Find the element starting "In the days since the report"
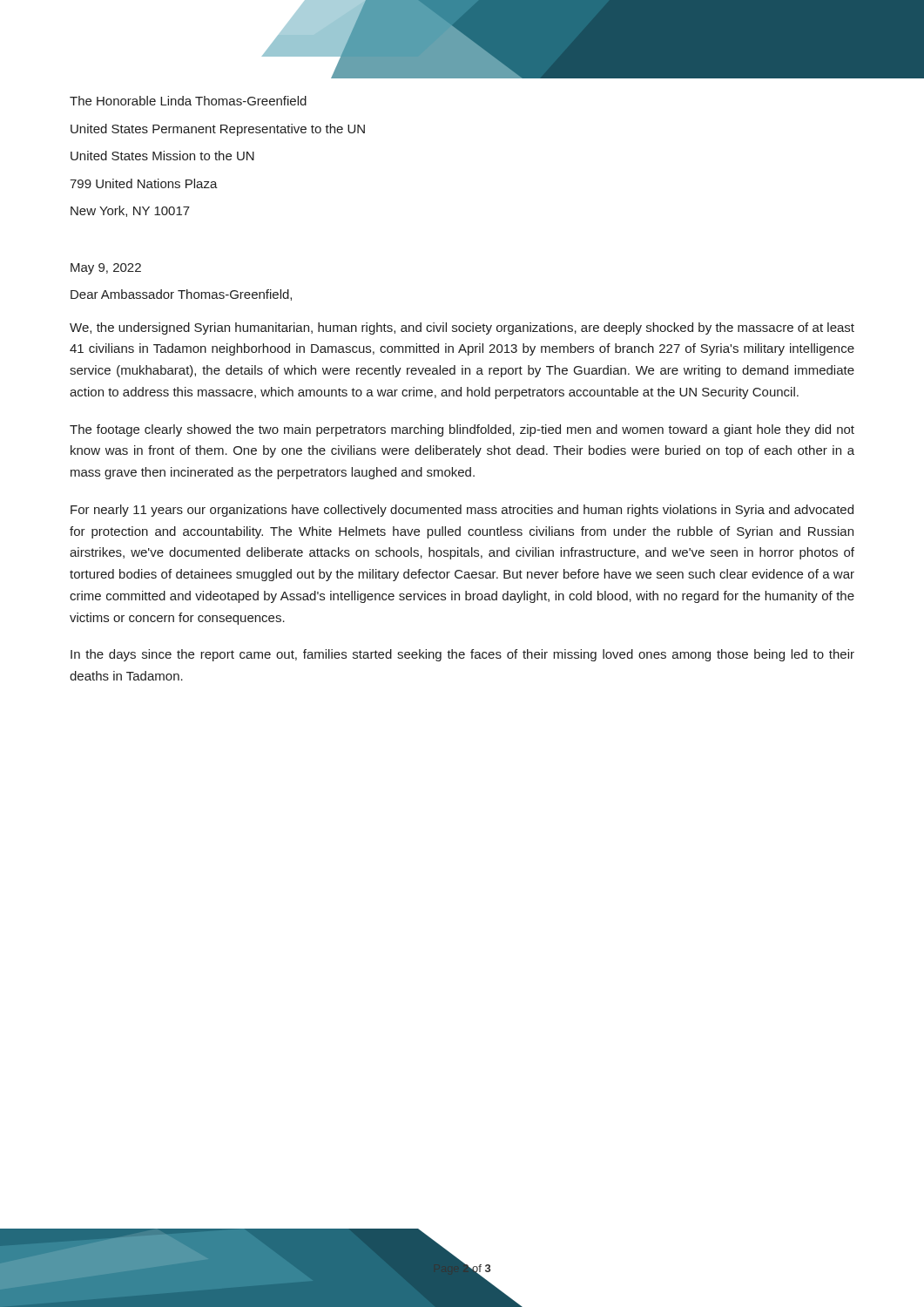 click(x=462, y=665)
